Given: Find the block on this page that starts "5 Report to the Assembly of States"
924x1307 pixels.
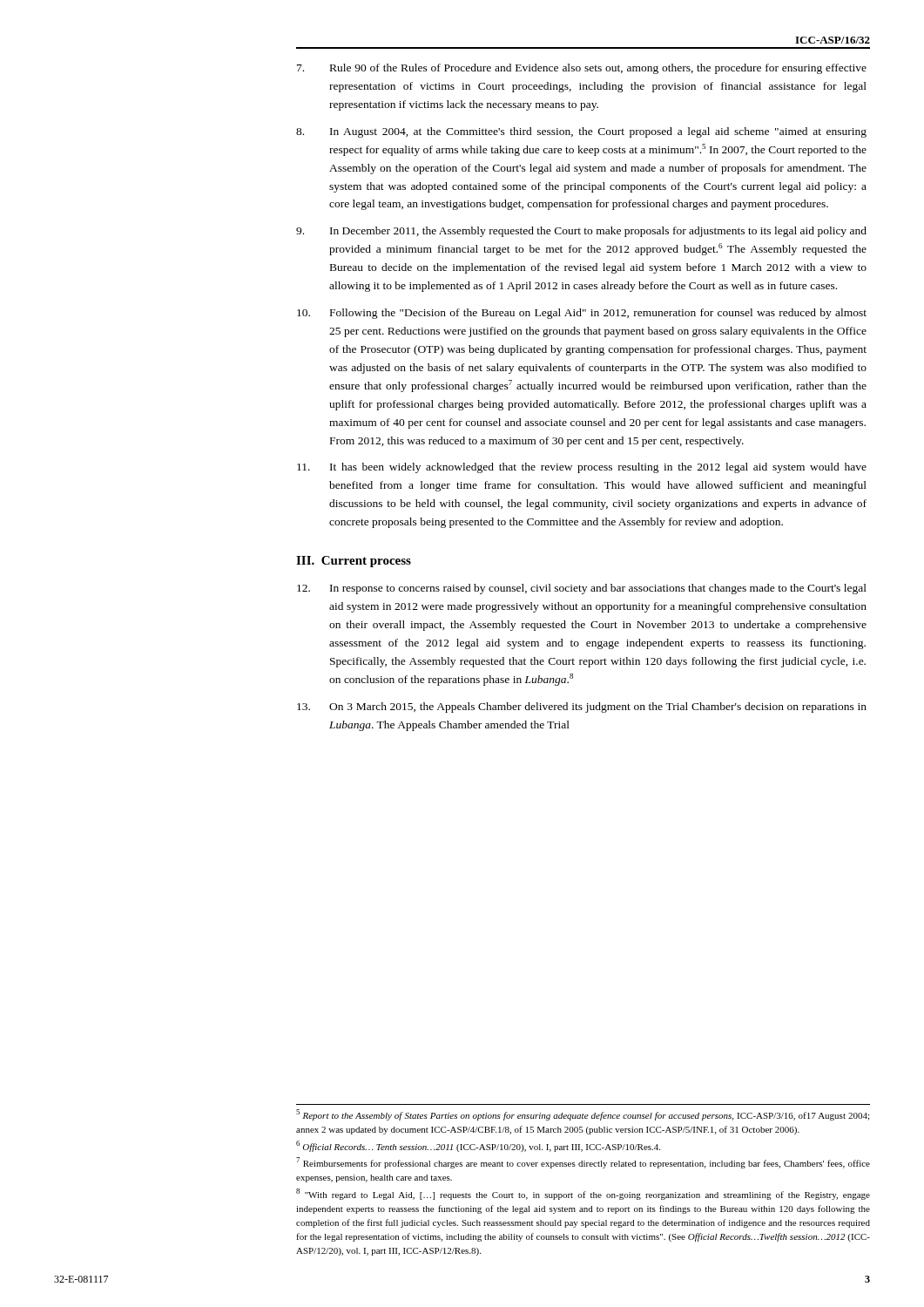Looking at the screenshot, I should (x=583, y=1121).
